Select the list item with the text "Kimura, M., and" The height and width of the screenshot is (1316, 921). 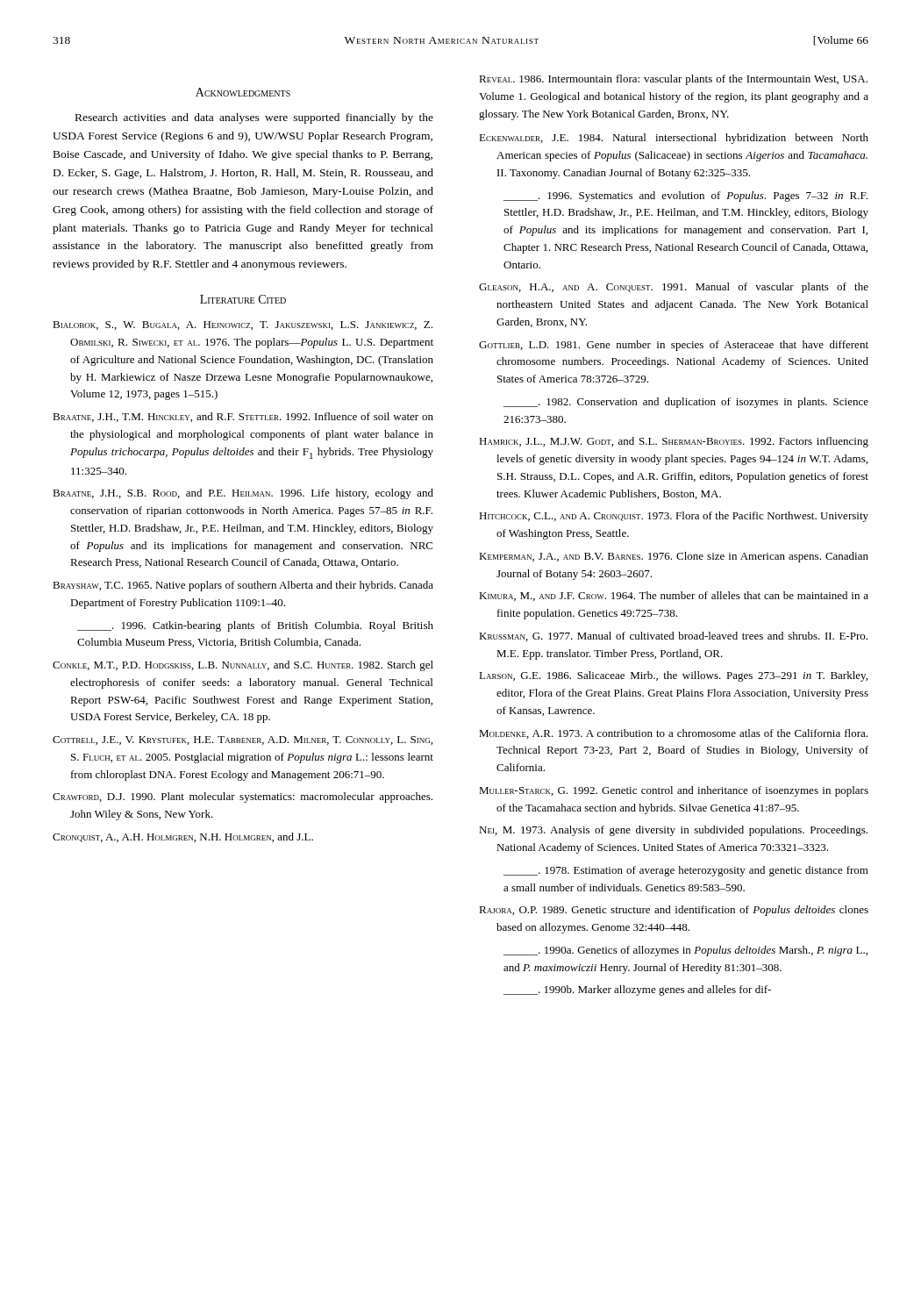point(674,604)
